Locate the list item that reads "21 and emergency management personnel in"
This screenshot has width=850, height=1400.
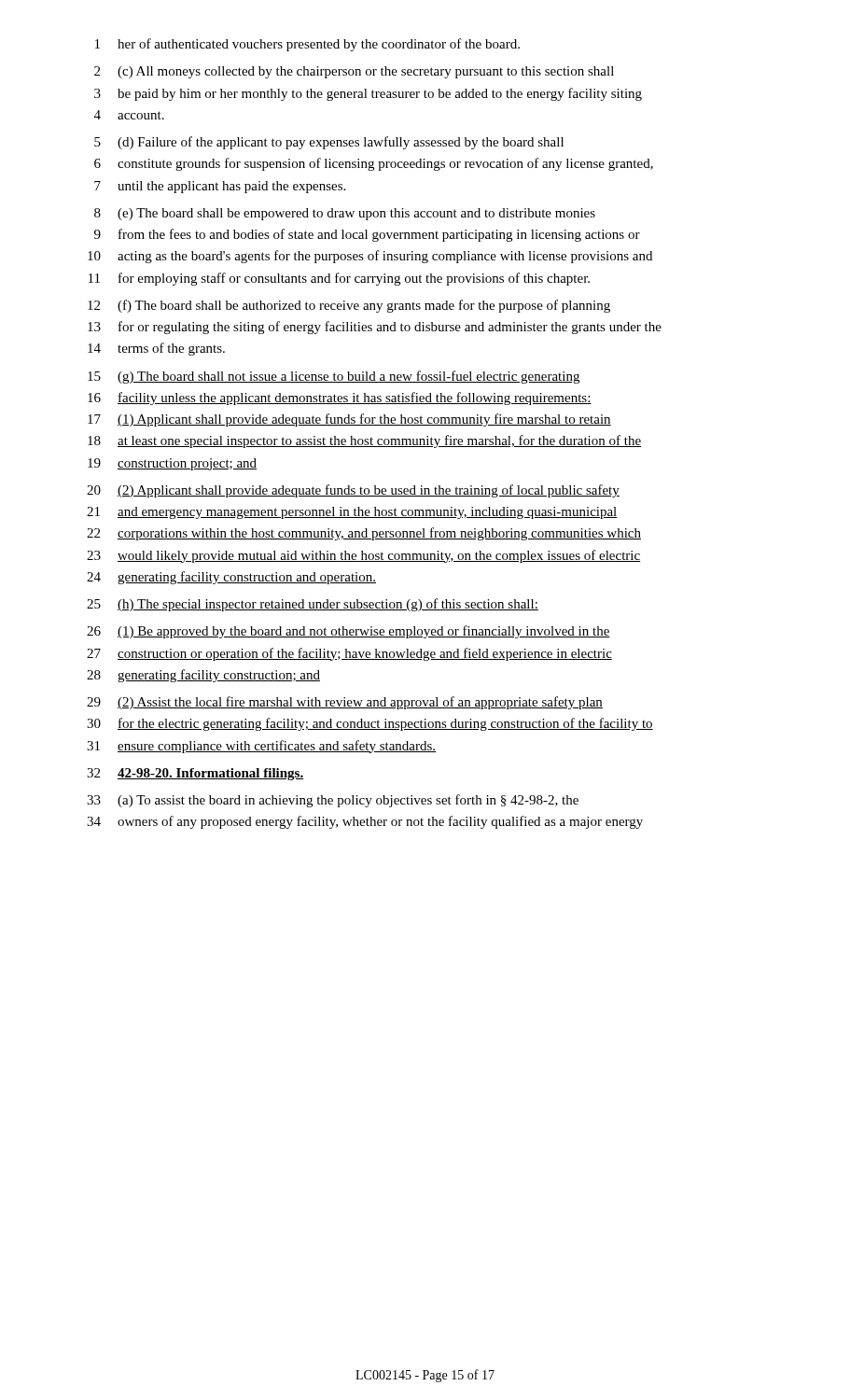[x=425, y=512]
